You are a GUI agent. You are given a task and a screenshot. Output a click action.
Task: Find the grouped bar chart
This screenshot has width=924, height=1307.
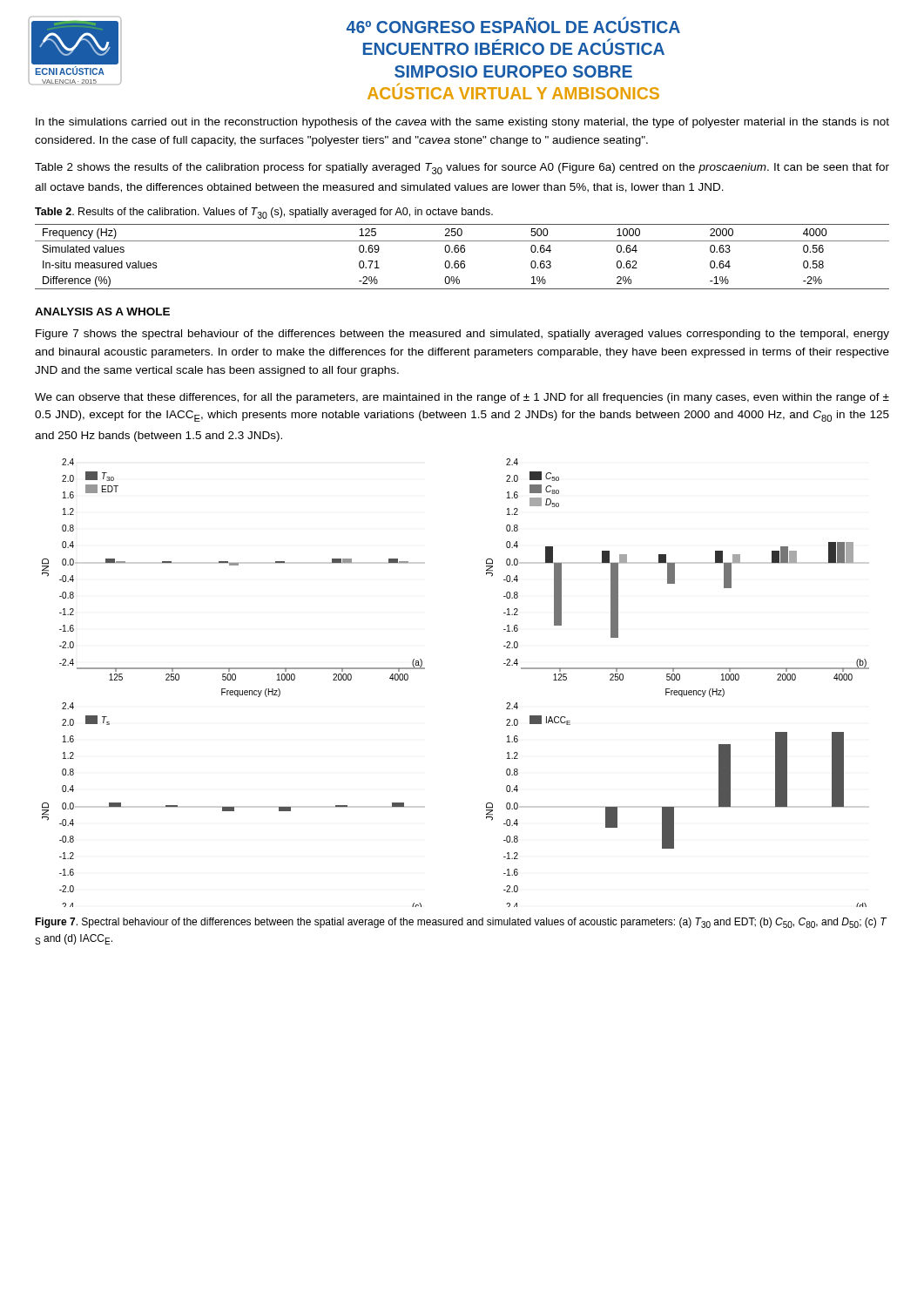[x=462, y=681]
